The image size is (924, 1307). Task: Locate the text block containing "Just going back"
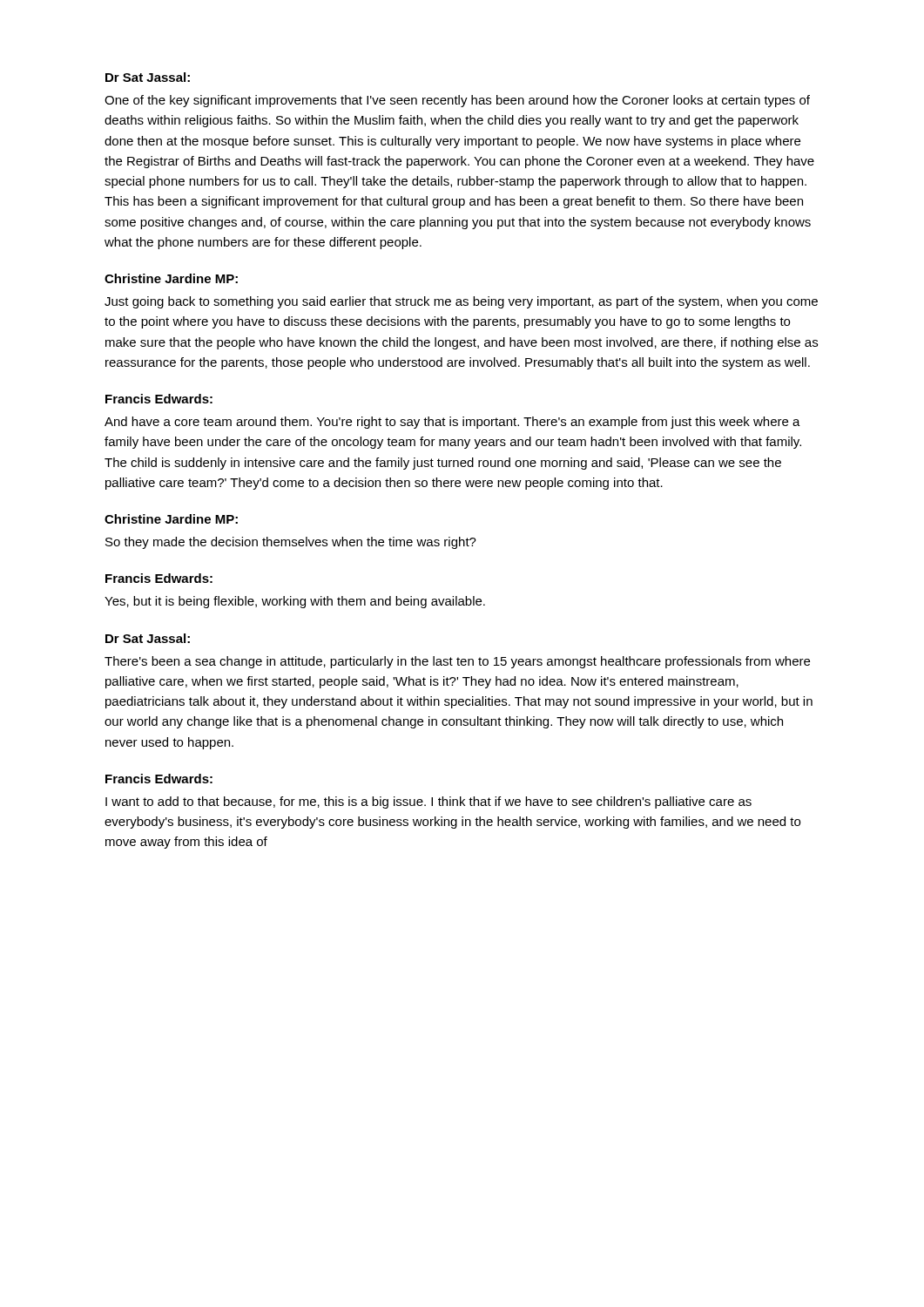461,331
